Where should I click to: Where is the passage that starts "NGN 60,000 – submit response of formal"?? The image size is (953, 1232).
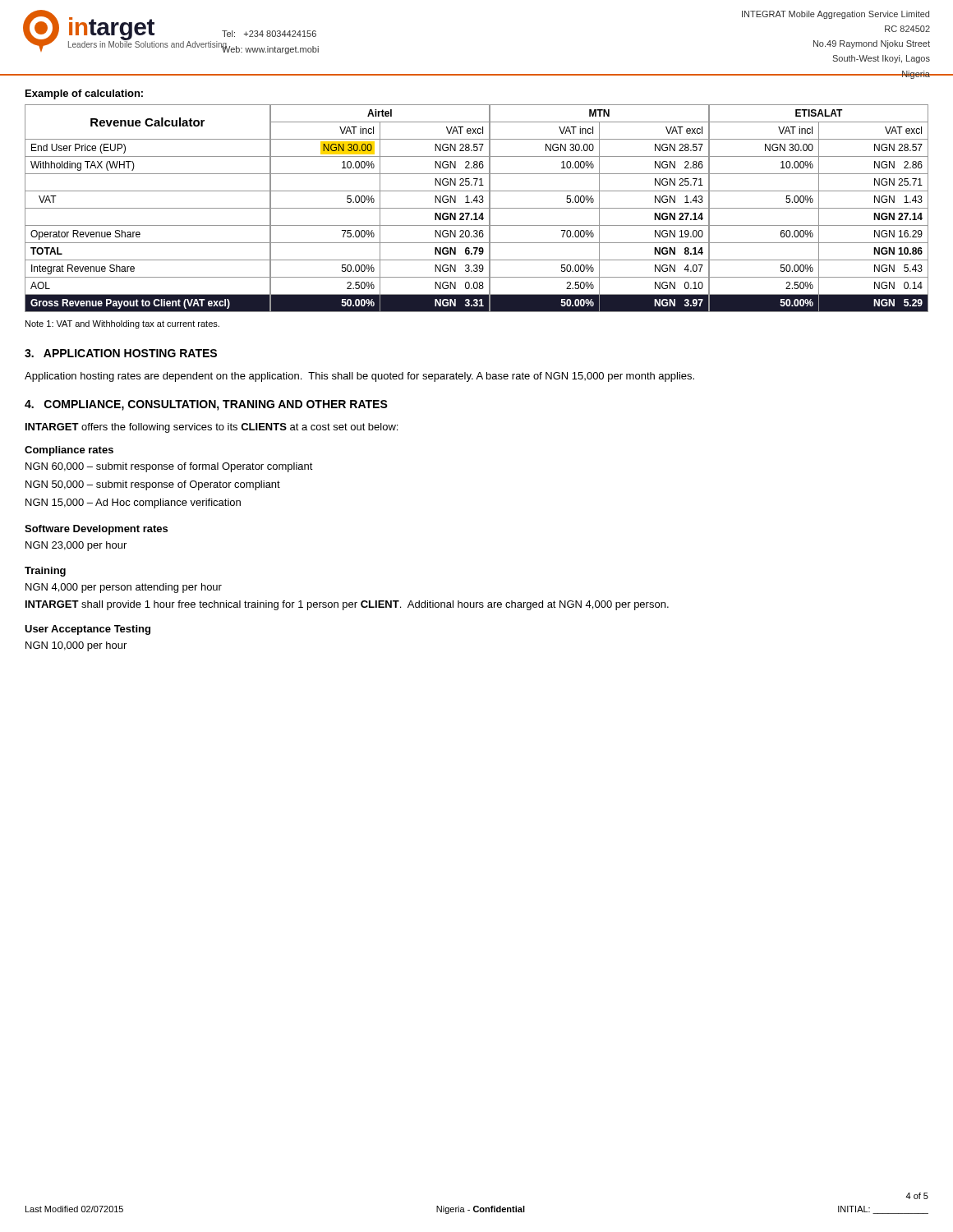point(169,466)
